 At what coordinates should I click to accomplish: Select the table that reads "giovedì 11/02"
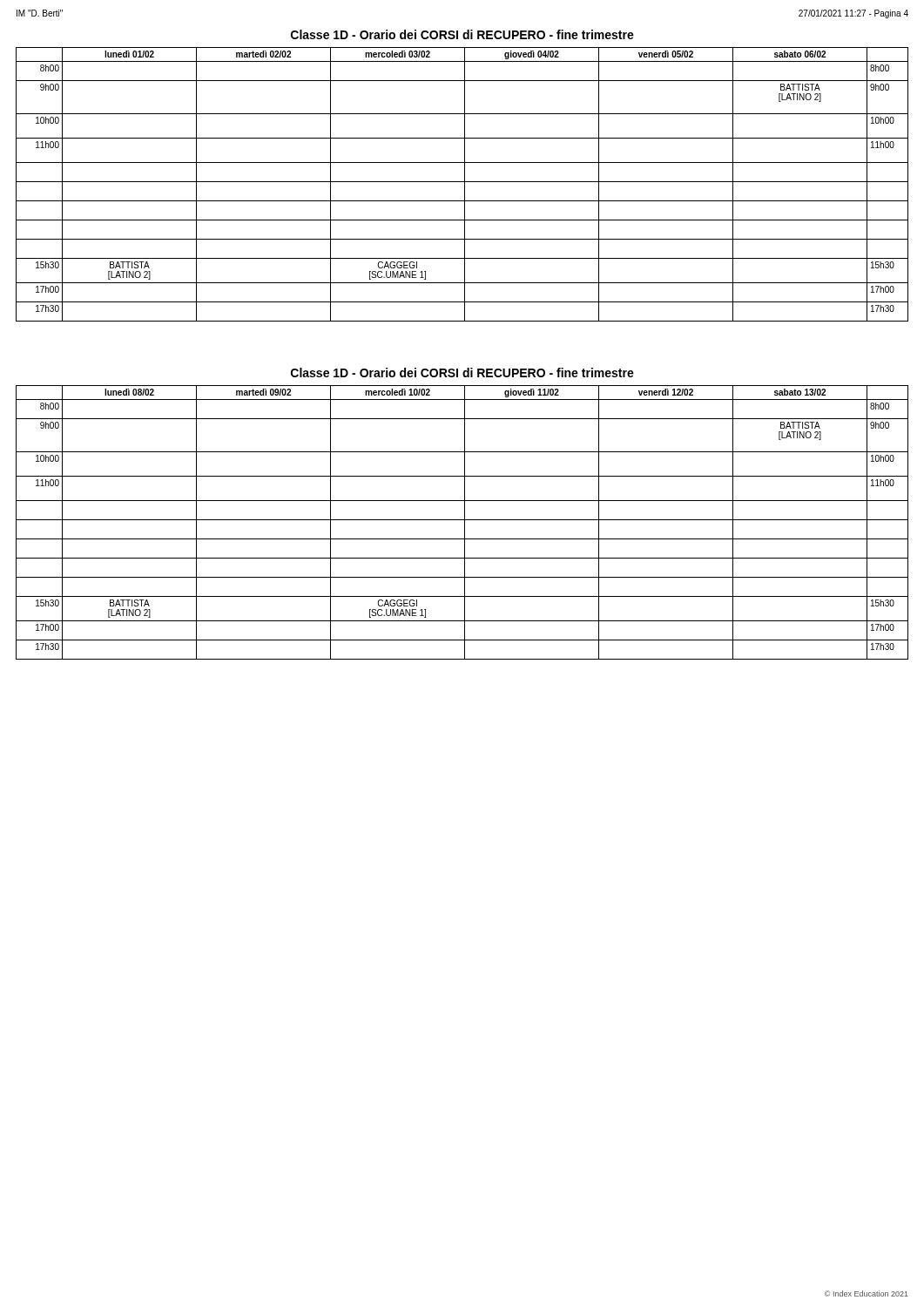coord(462,513)
